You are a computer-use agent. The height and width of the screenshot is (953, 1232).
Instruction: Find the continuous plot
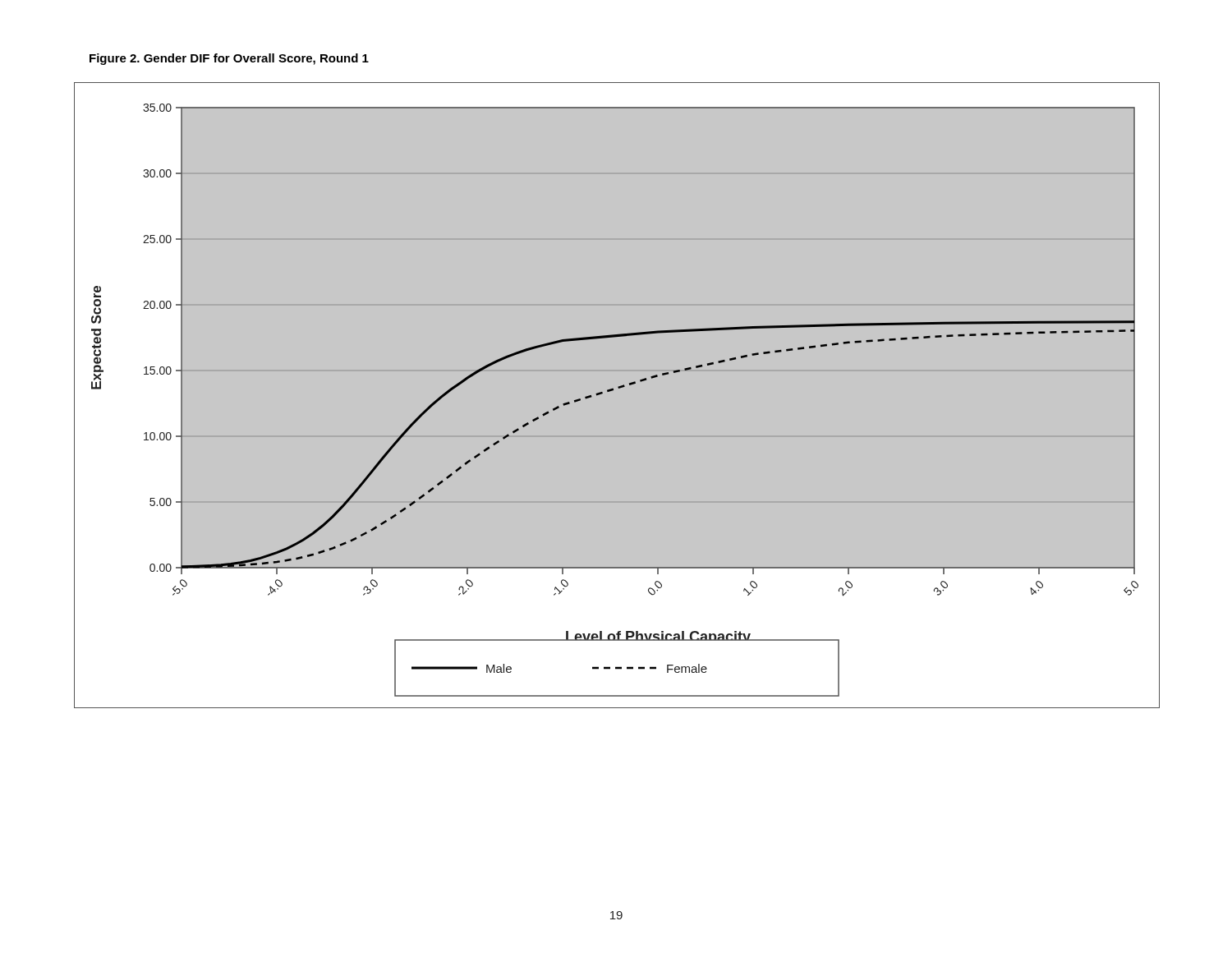[617, 395]
